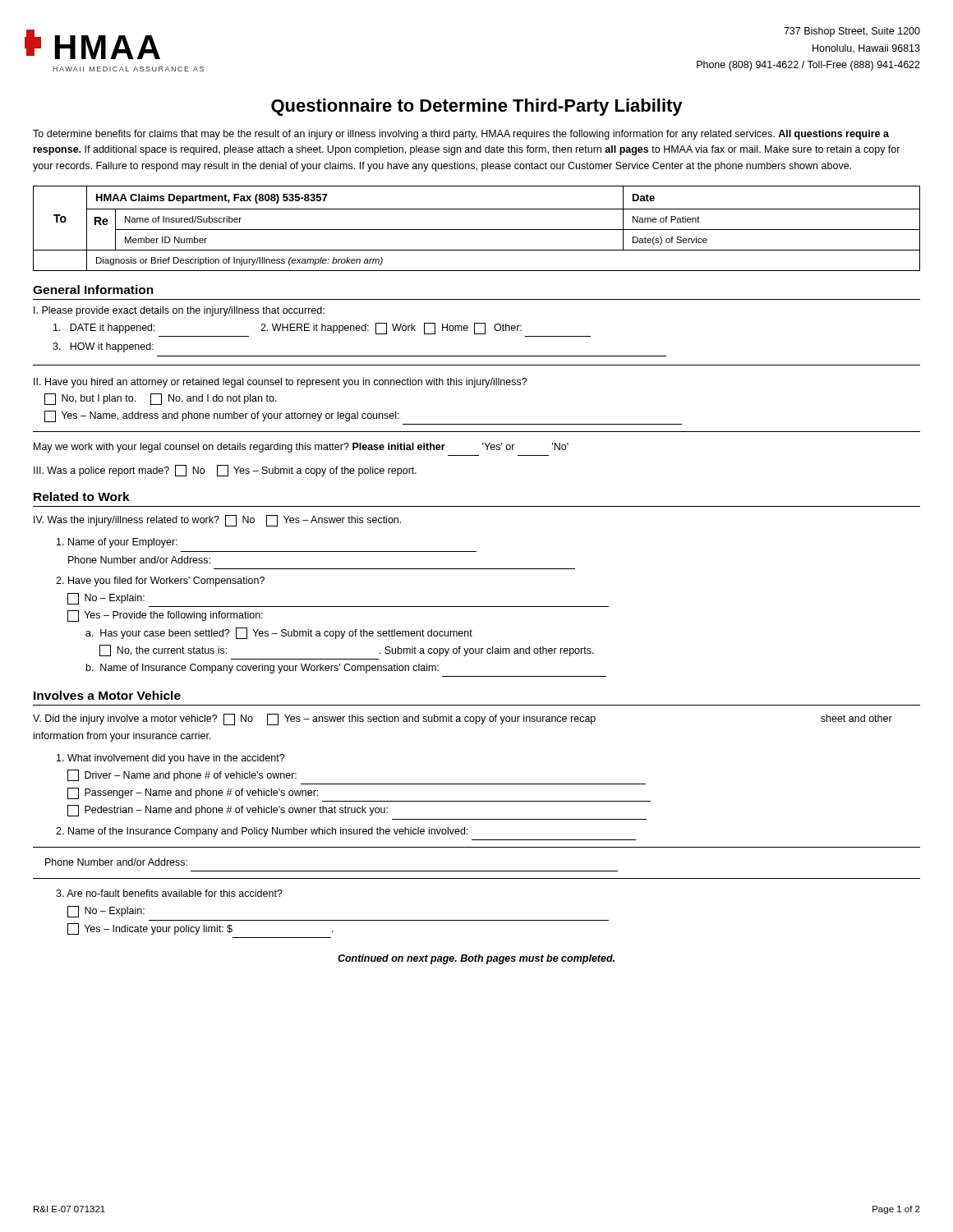This screenshot has width=953, height=1232.
Task: Find the block starting "II. Have you hired an"
Action: pyautogui.click(x=357, y=400)
